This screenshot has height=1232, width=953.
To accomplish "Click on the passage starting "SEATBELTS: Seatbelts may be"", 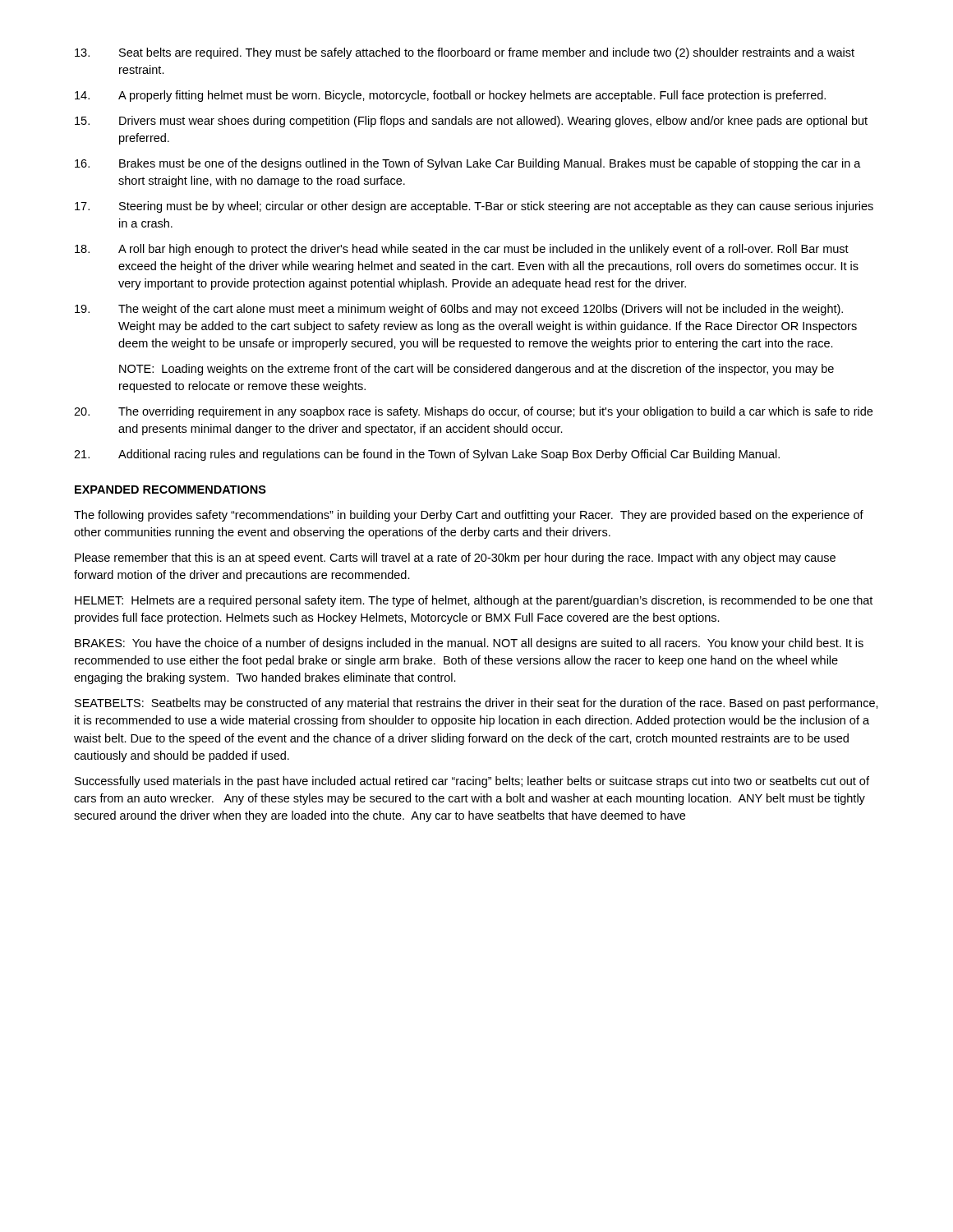I will coord(476,729).
